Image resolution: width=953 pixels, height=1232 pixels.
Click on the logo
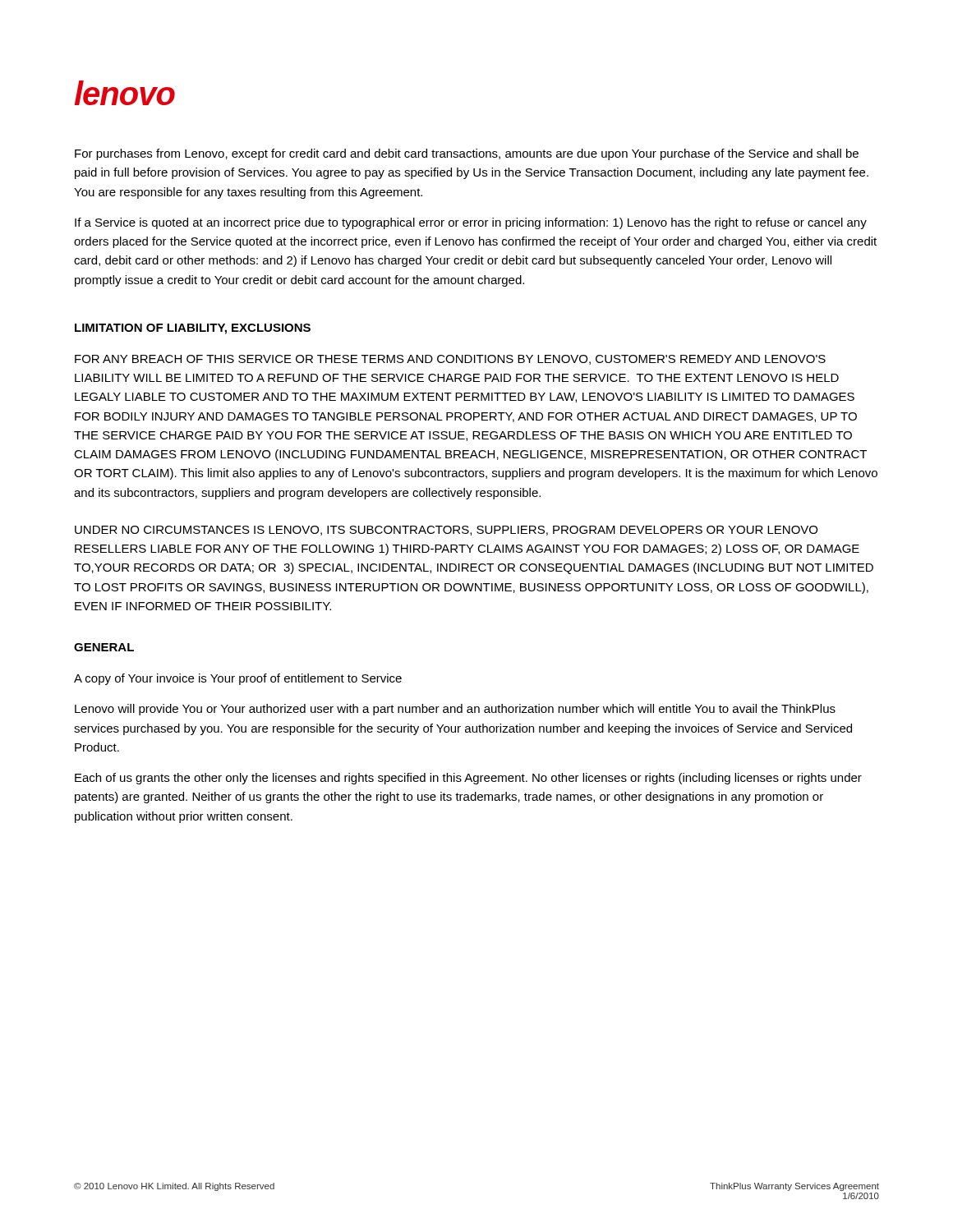(476, 93)
